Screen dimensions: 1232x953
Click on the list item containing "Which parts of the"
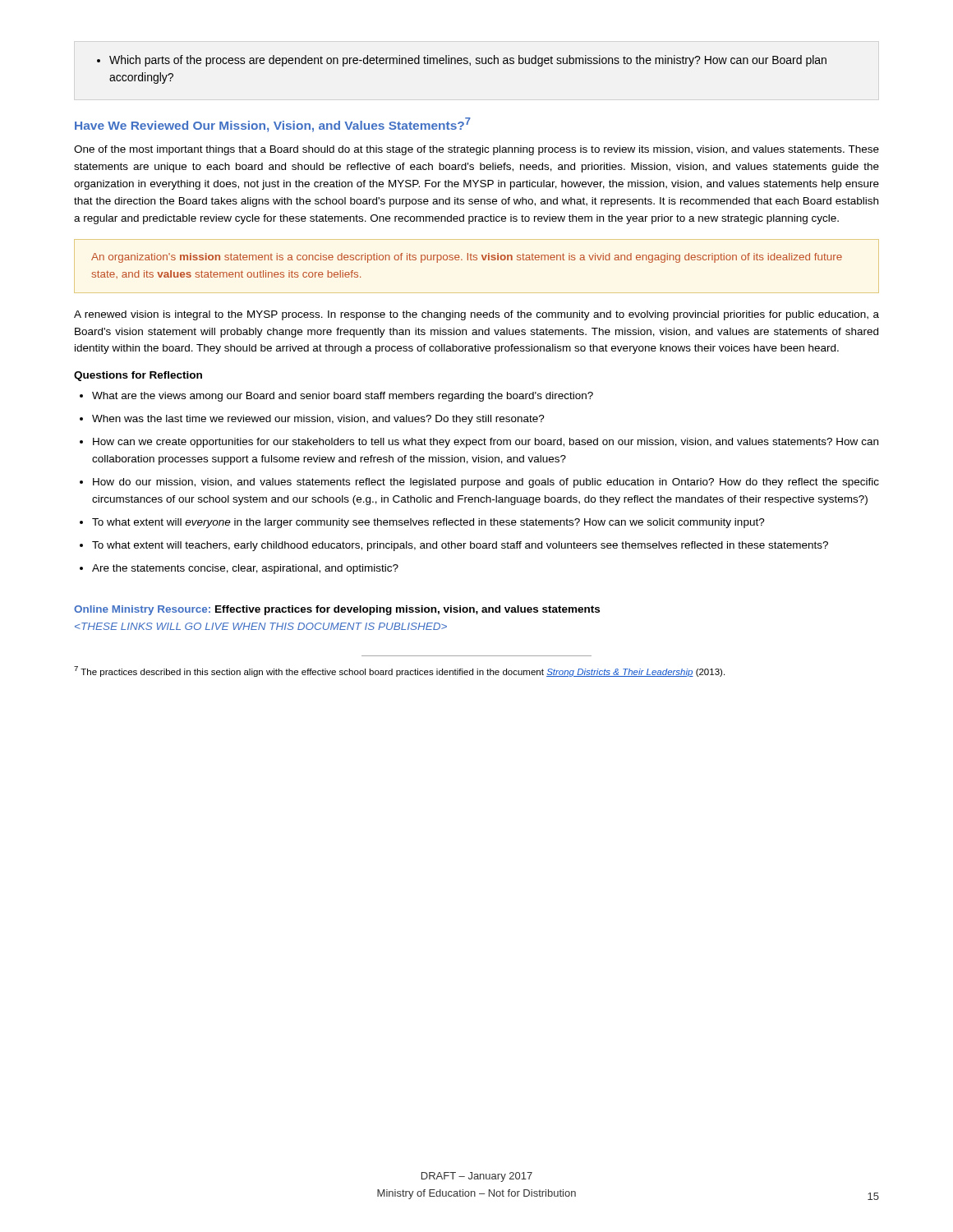tap(476, 69)
